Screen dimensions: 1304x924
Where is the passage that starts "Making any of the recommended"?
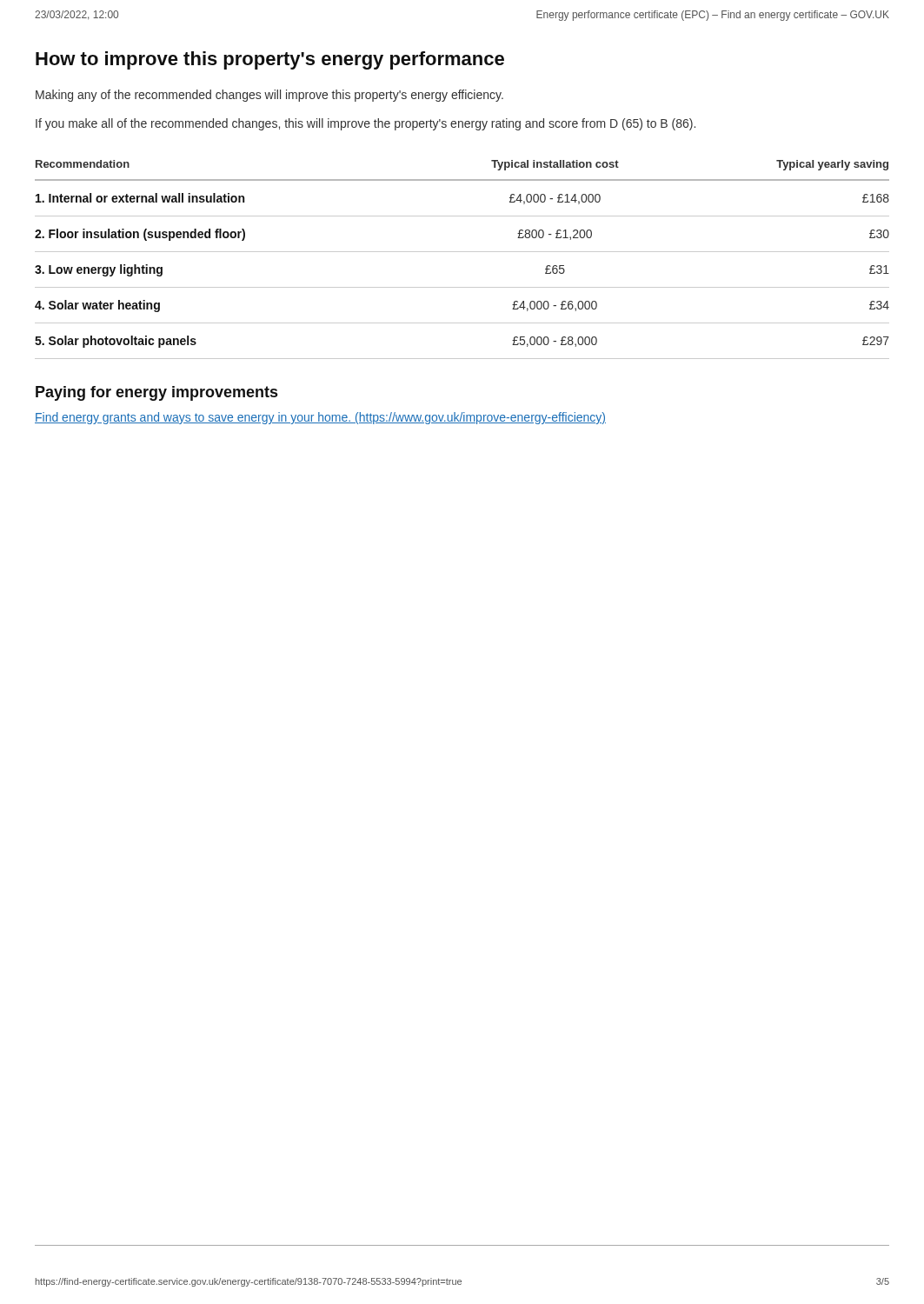[462, 95]
